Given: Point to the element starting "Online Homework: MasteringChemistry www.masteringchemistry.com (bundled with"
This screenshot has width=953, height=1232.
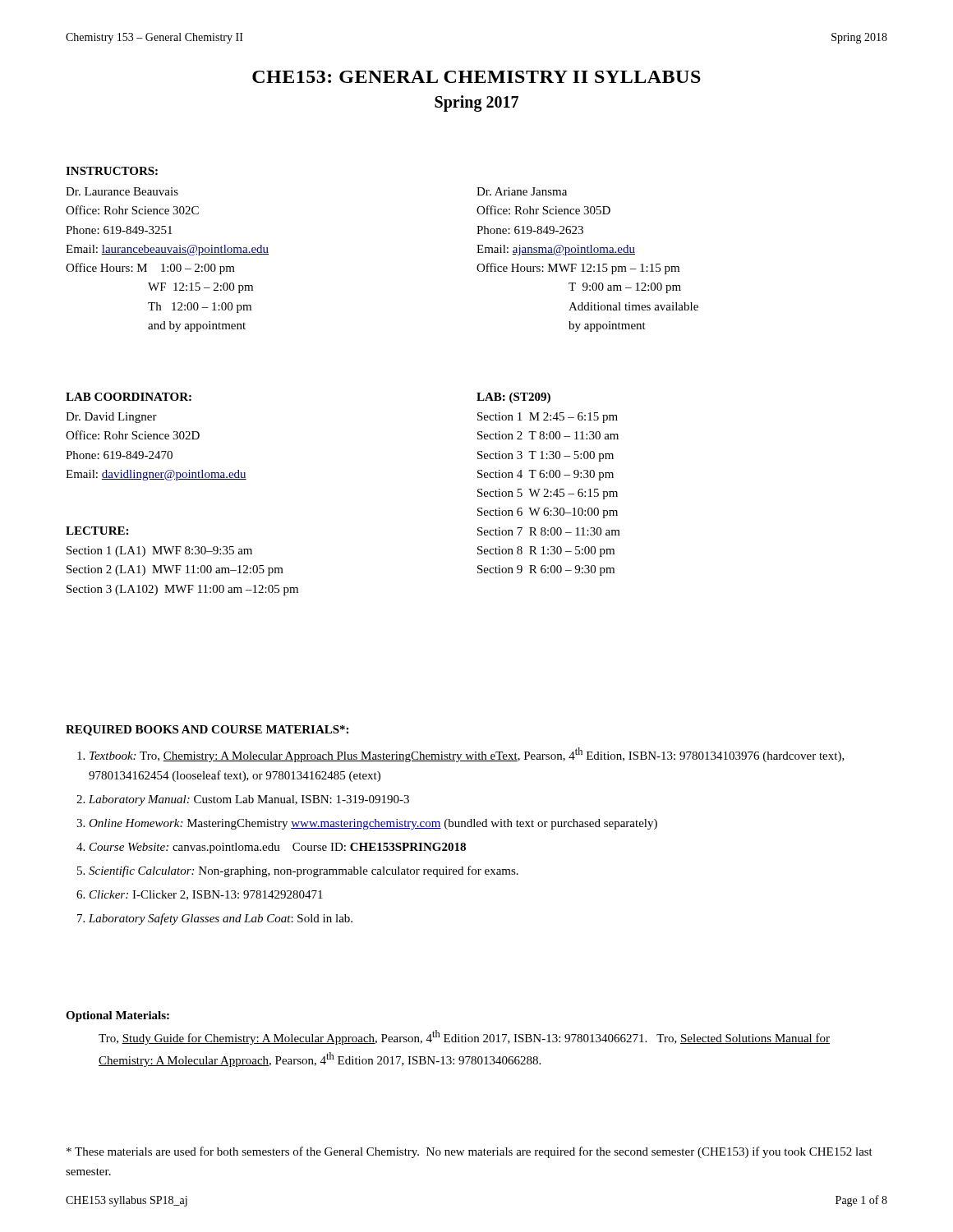Looking at the screenshot, I should click(373, 823).
